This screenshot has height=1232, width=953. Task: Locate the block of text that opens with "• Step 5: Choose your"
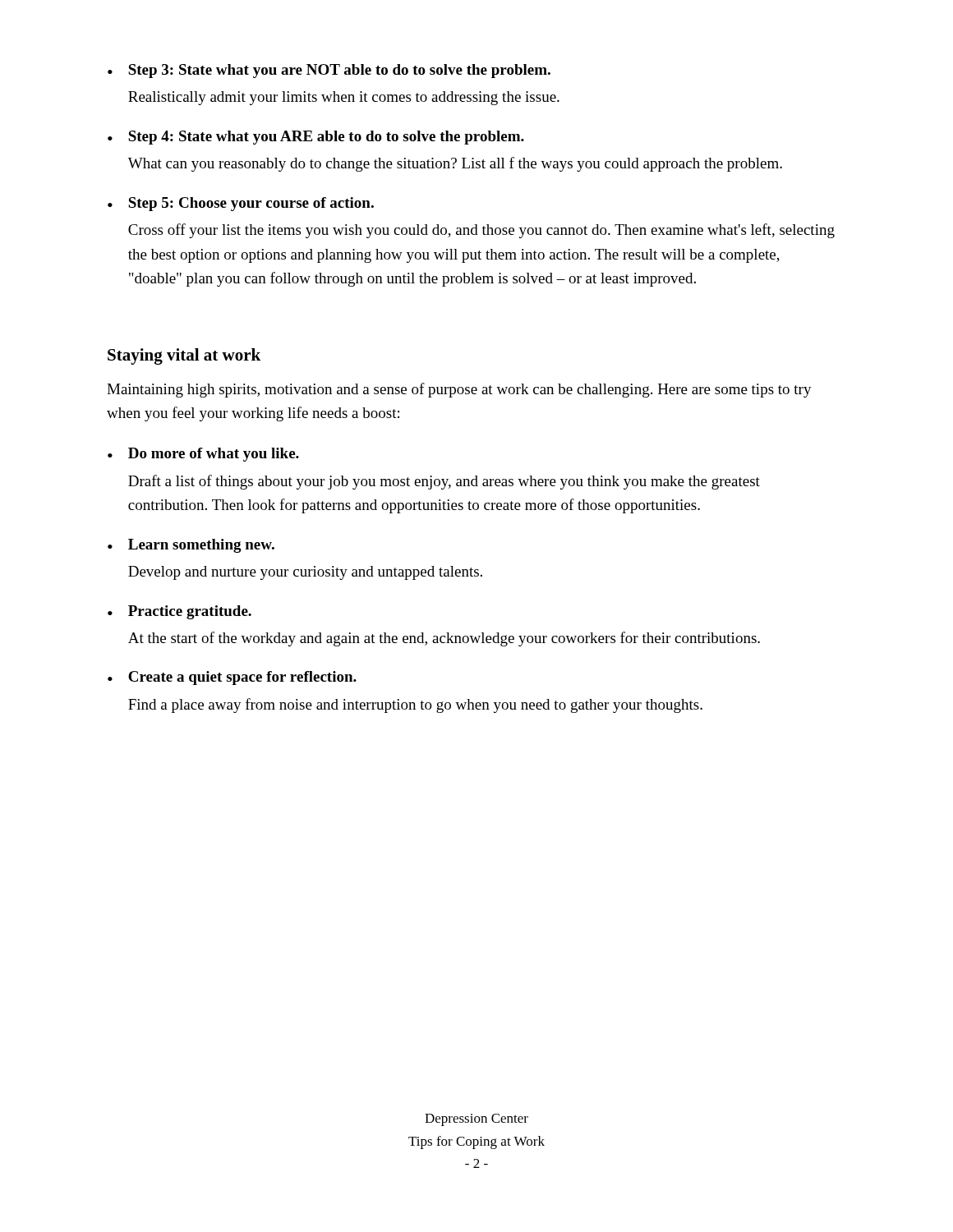point(472,240)
